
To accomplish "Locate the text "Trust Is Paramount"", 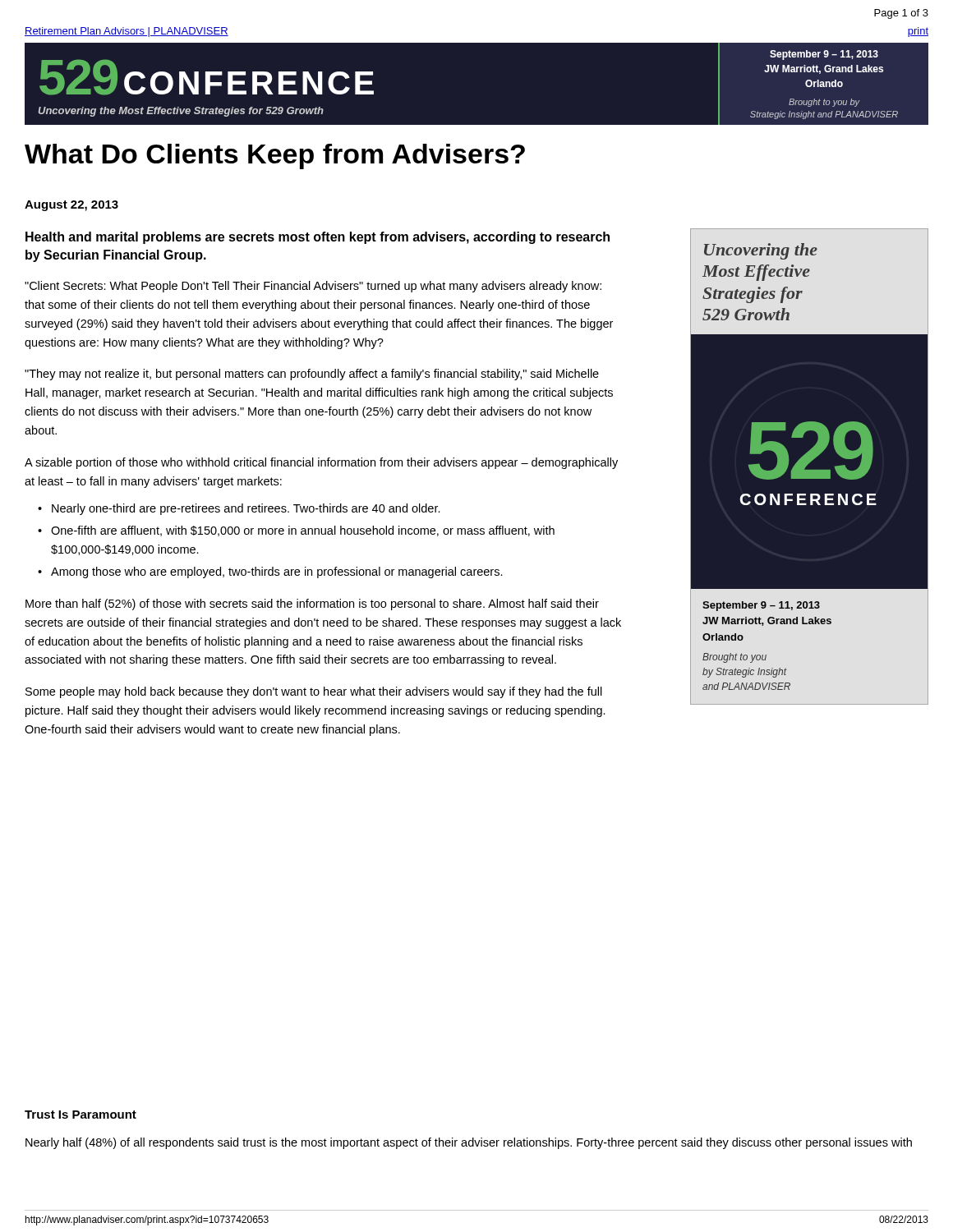I will tap(80, 1114).
